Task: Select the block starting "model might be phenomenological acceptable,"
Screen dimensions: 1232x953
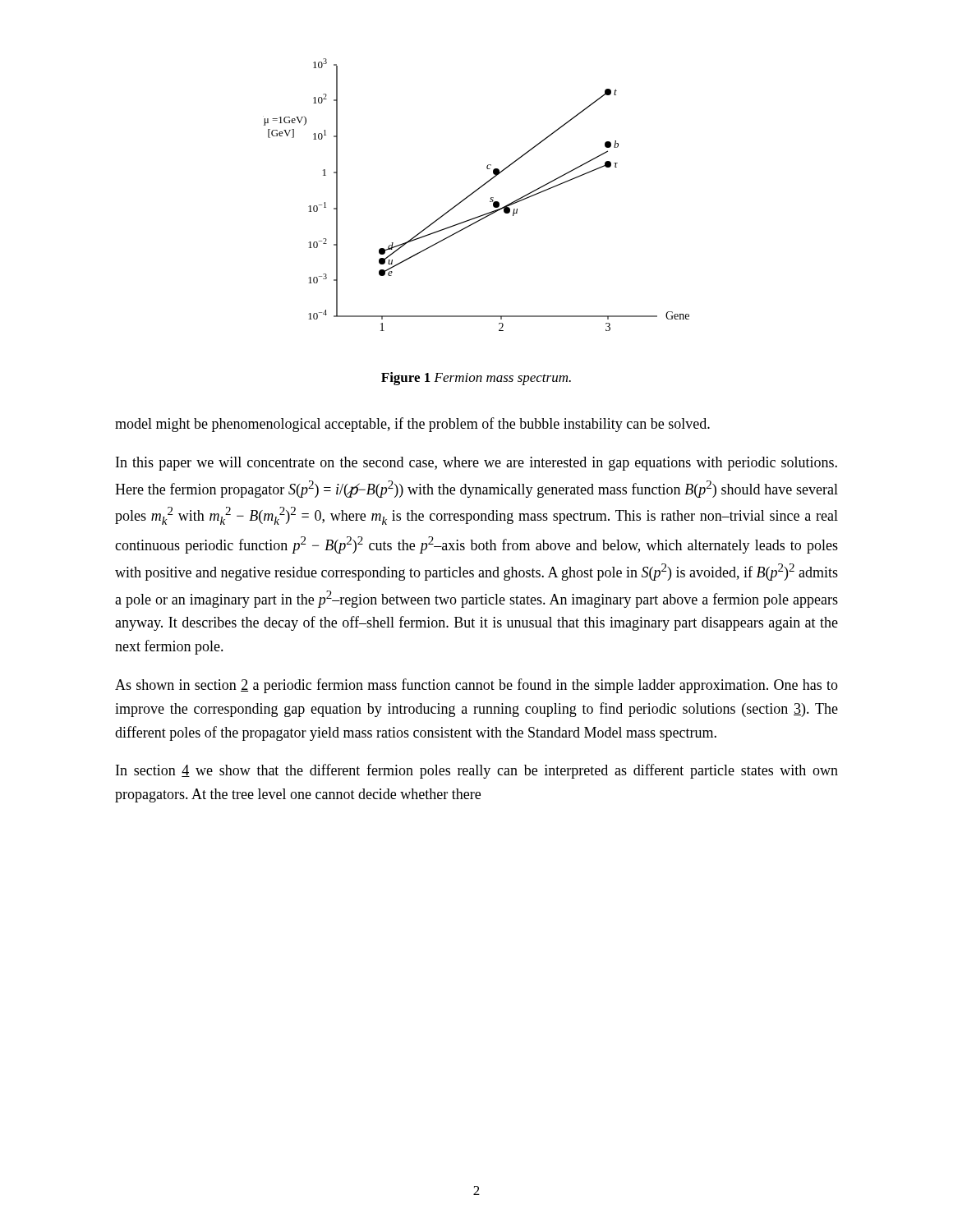Action: pyautogui.click(x=413, y=424)
